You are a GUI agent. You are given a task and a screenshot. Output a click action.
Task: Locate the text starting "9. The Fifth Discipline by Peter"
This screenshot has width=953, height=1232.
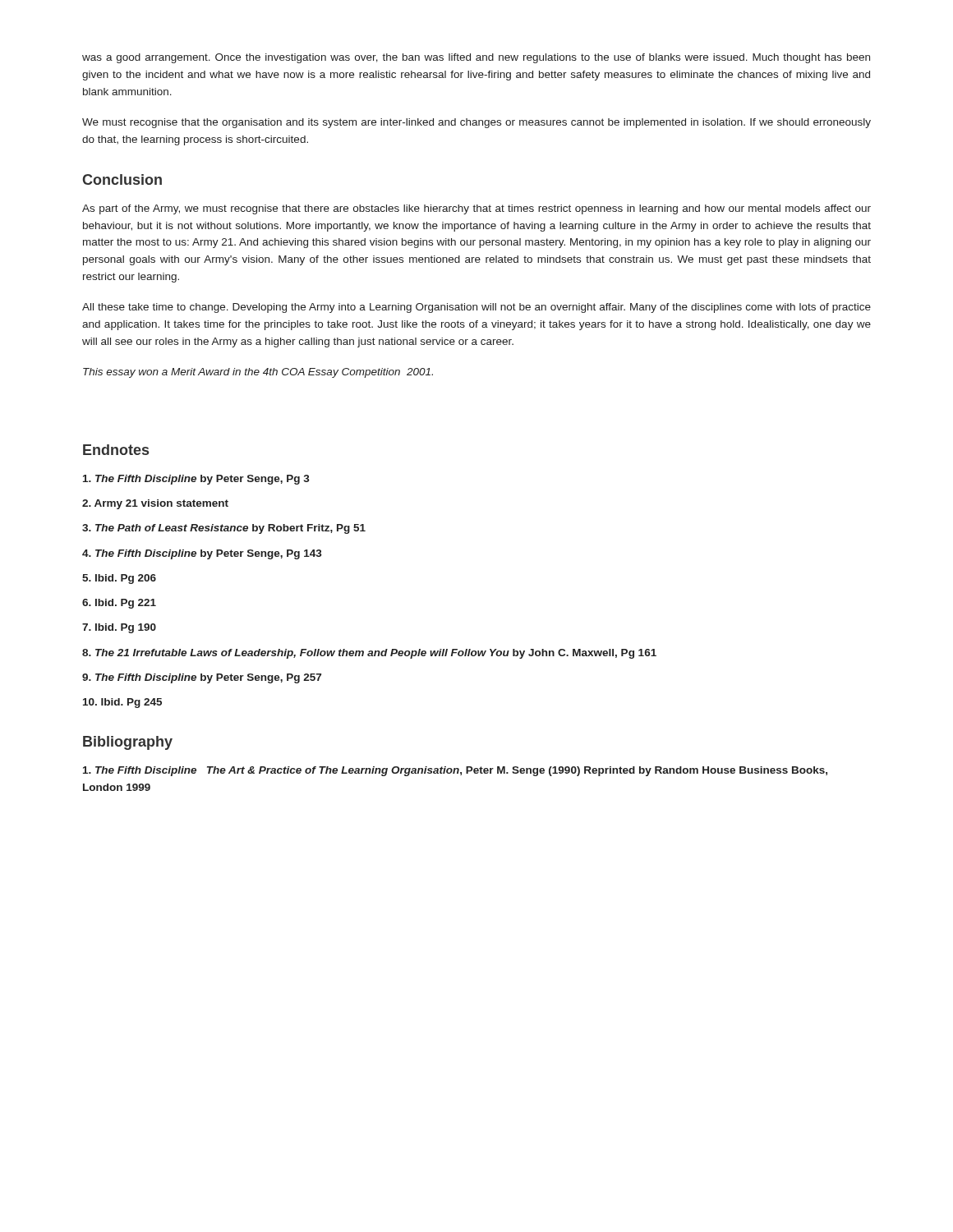tap(202, 677)
